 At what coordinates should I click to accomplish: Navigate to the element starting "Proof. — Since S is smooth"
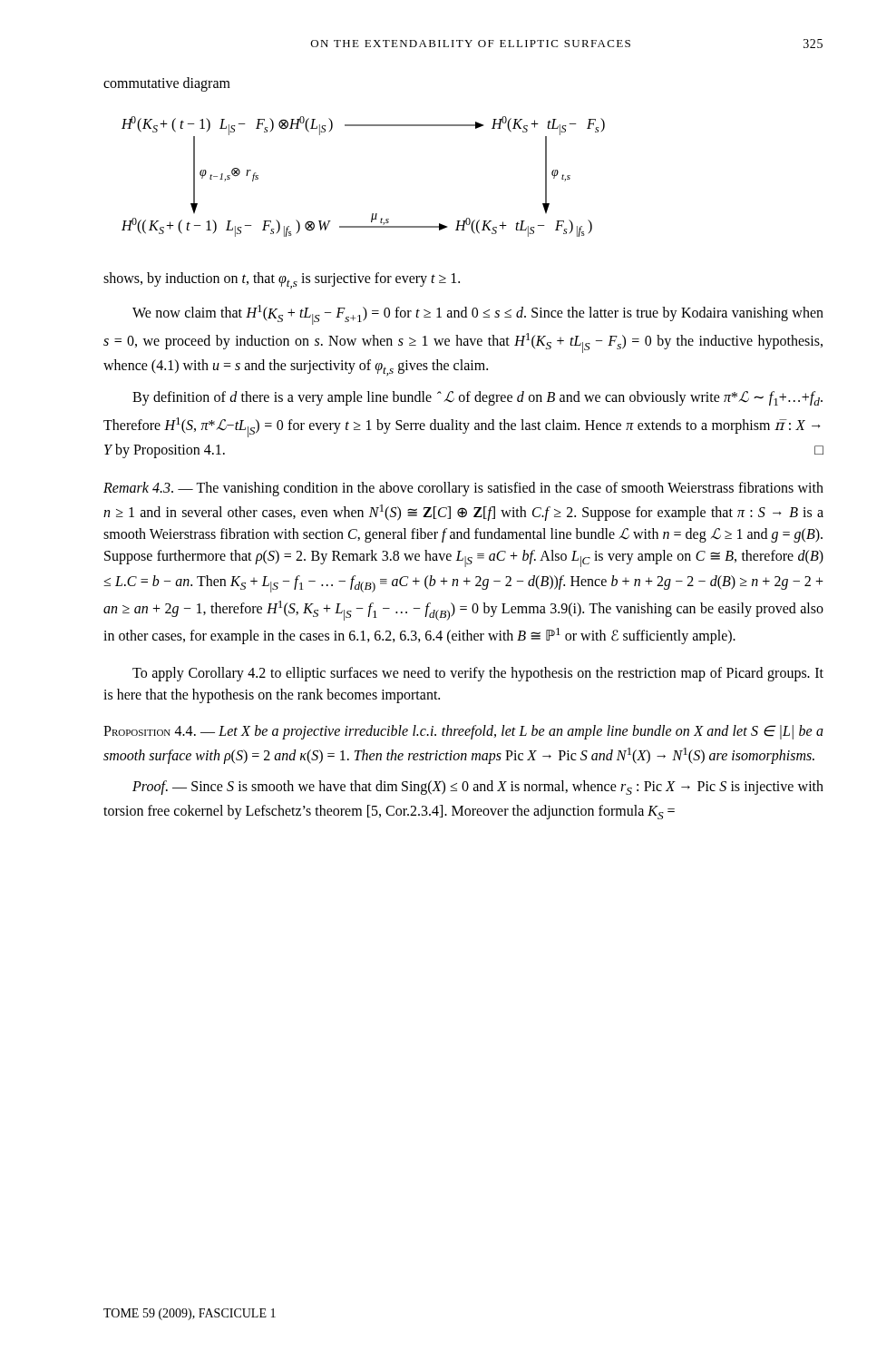[463, 800]
